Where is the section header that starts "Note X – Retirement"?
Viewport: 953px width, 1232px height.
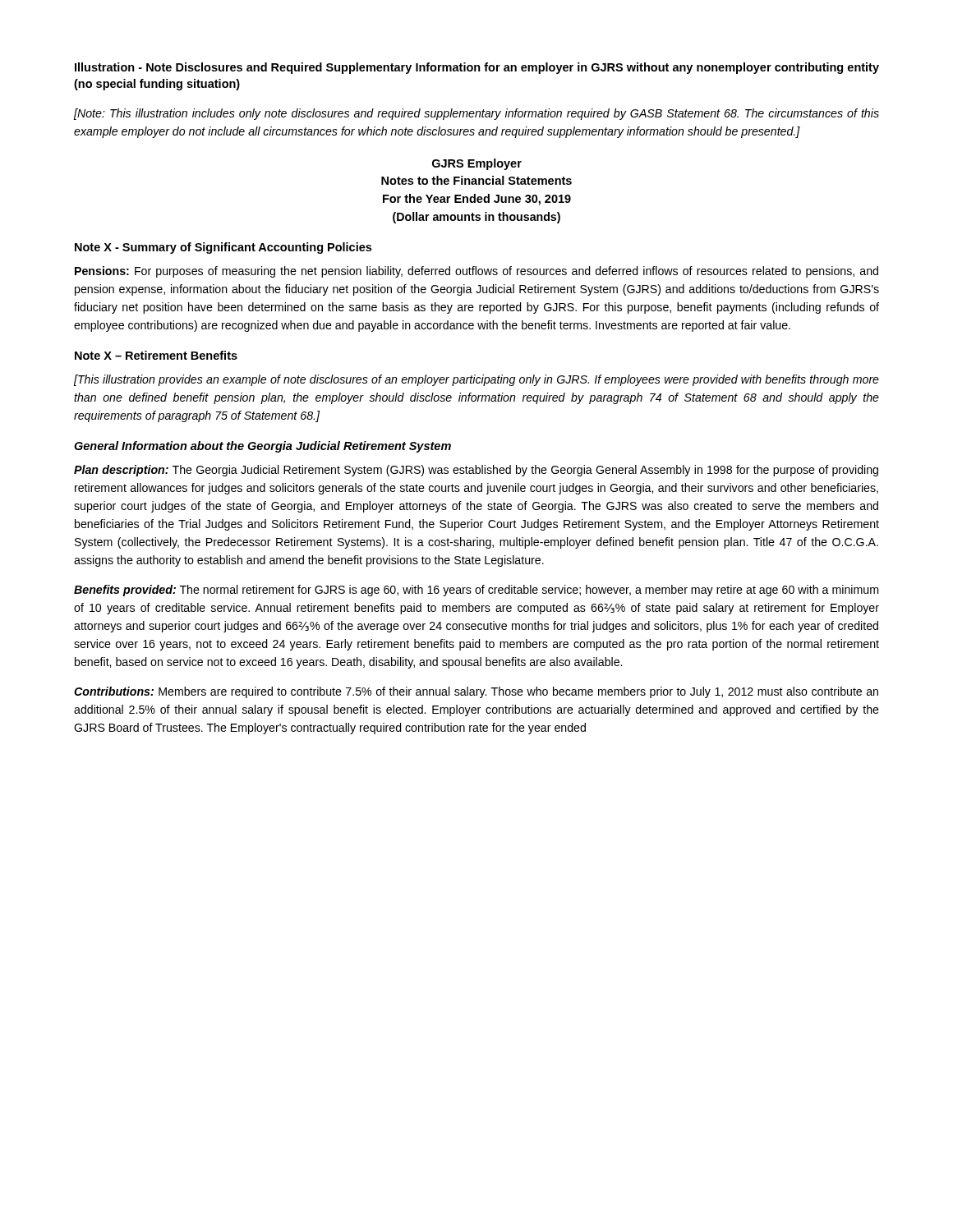coord(156,356)
